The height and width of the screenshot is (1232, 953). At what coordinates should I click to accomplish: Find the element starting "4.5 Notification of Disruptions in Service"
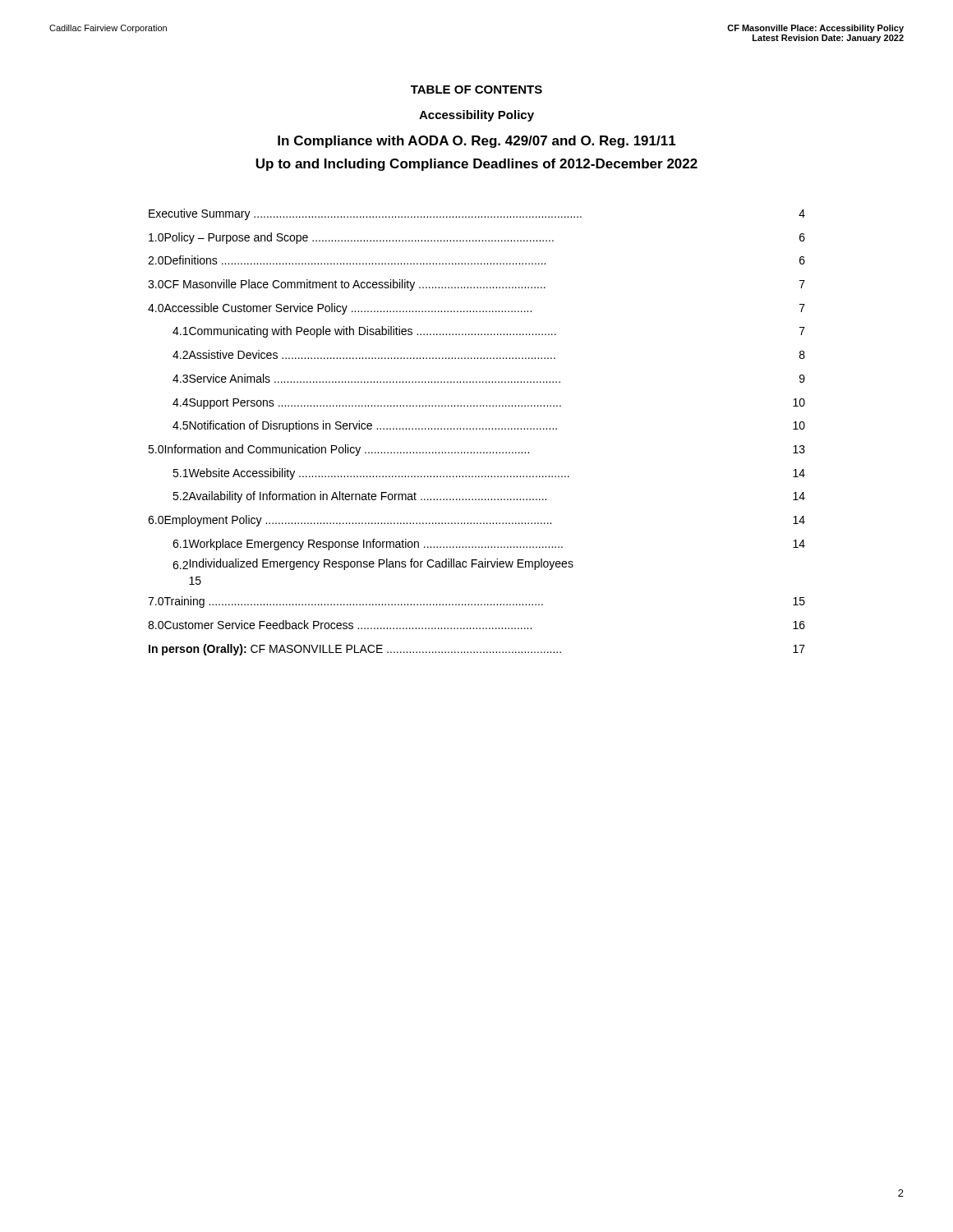(476, 426)
